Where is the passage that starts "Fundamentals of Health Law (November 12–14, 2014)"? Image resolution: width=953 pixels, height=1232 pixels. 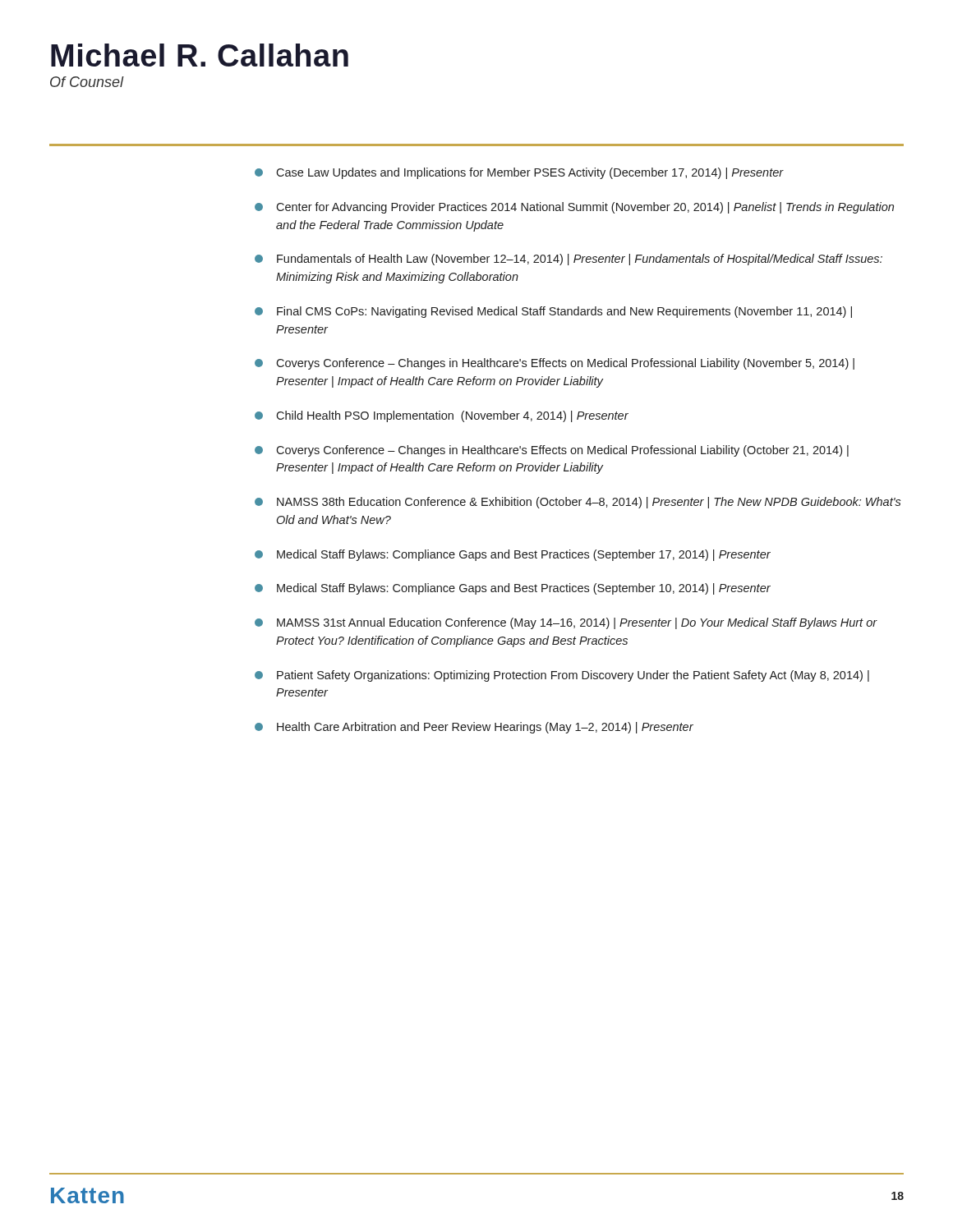coord(579,269)
